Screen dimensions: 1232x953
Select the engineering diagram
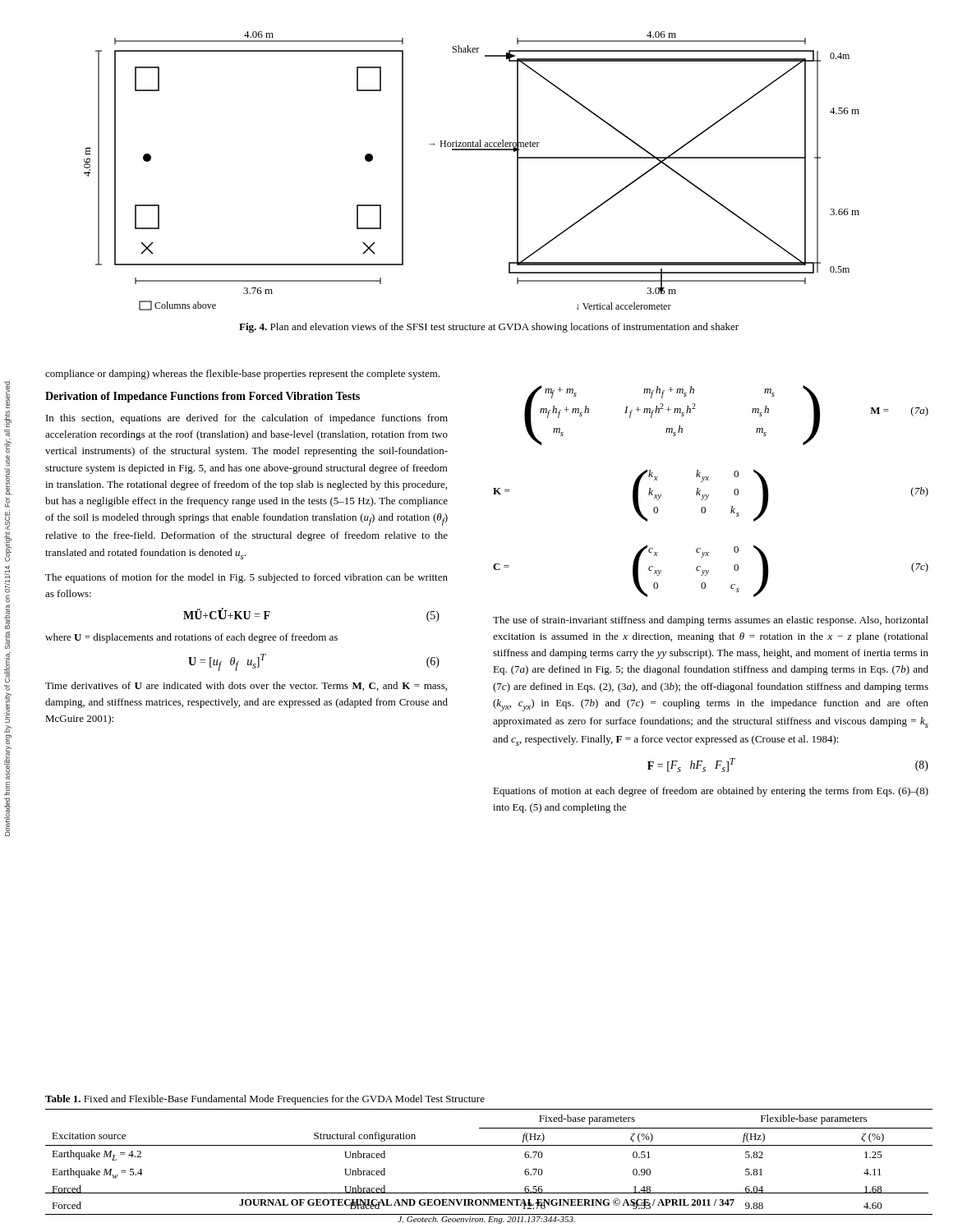[x=489, y=162]
